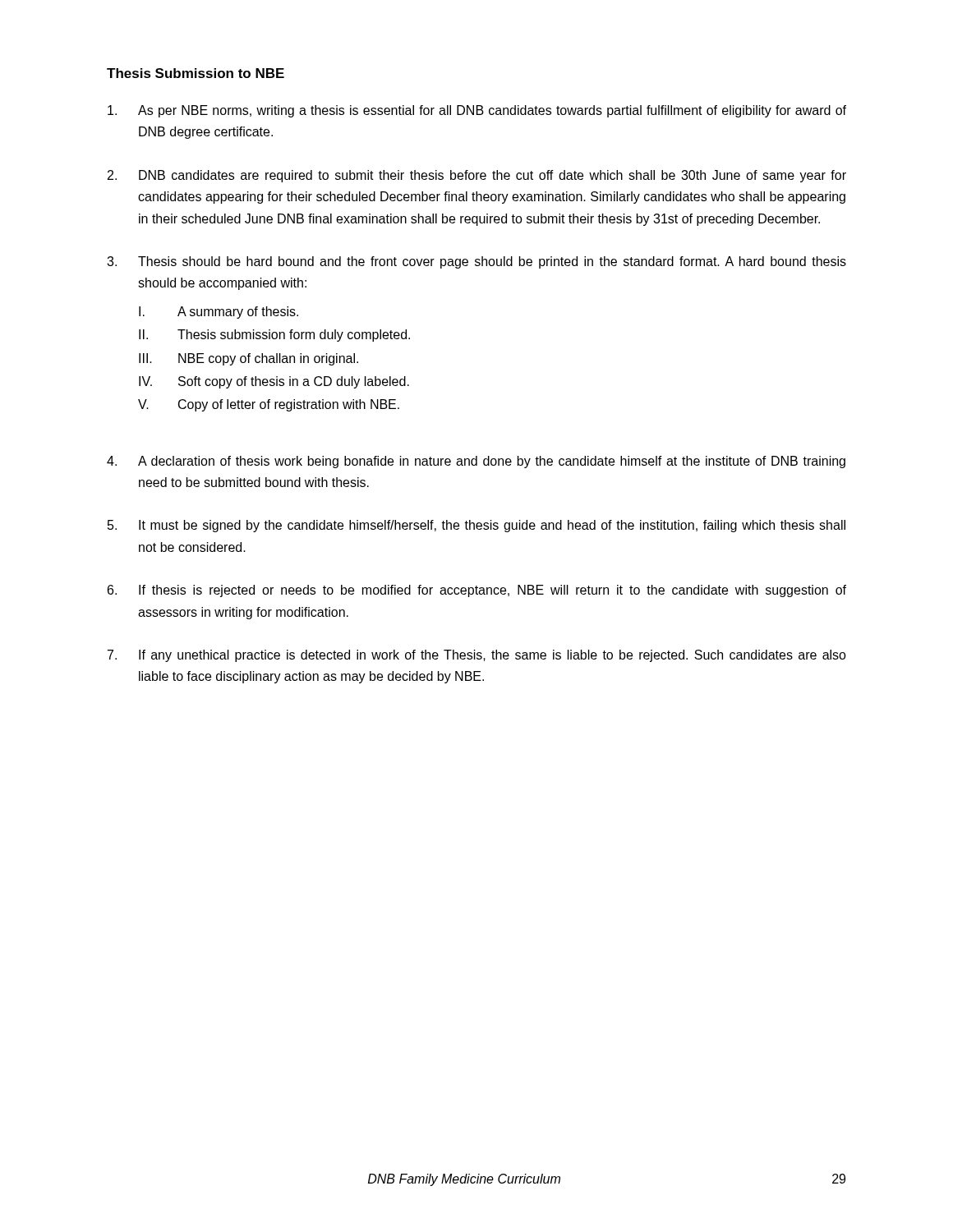
Task: Find the block on this page that starts "As per NBE norms,"
Action: pyautogui.click(x=476, y=122)
